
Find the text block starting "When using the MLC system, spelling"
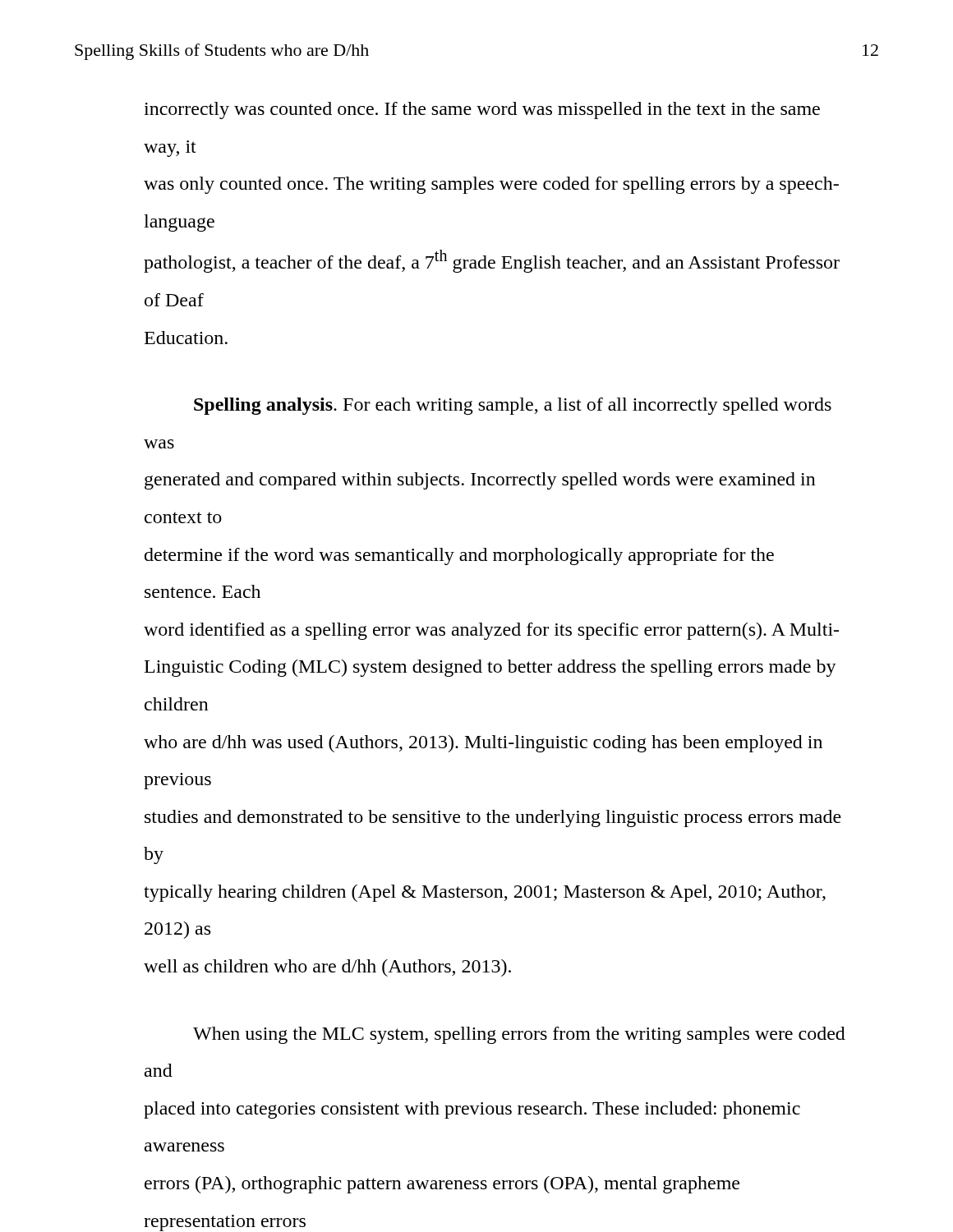495,1123
